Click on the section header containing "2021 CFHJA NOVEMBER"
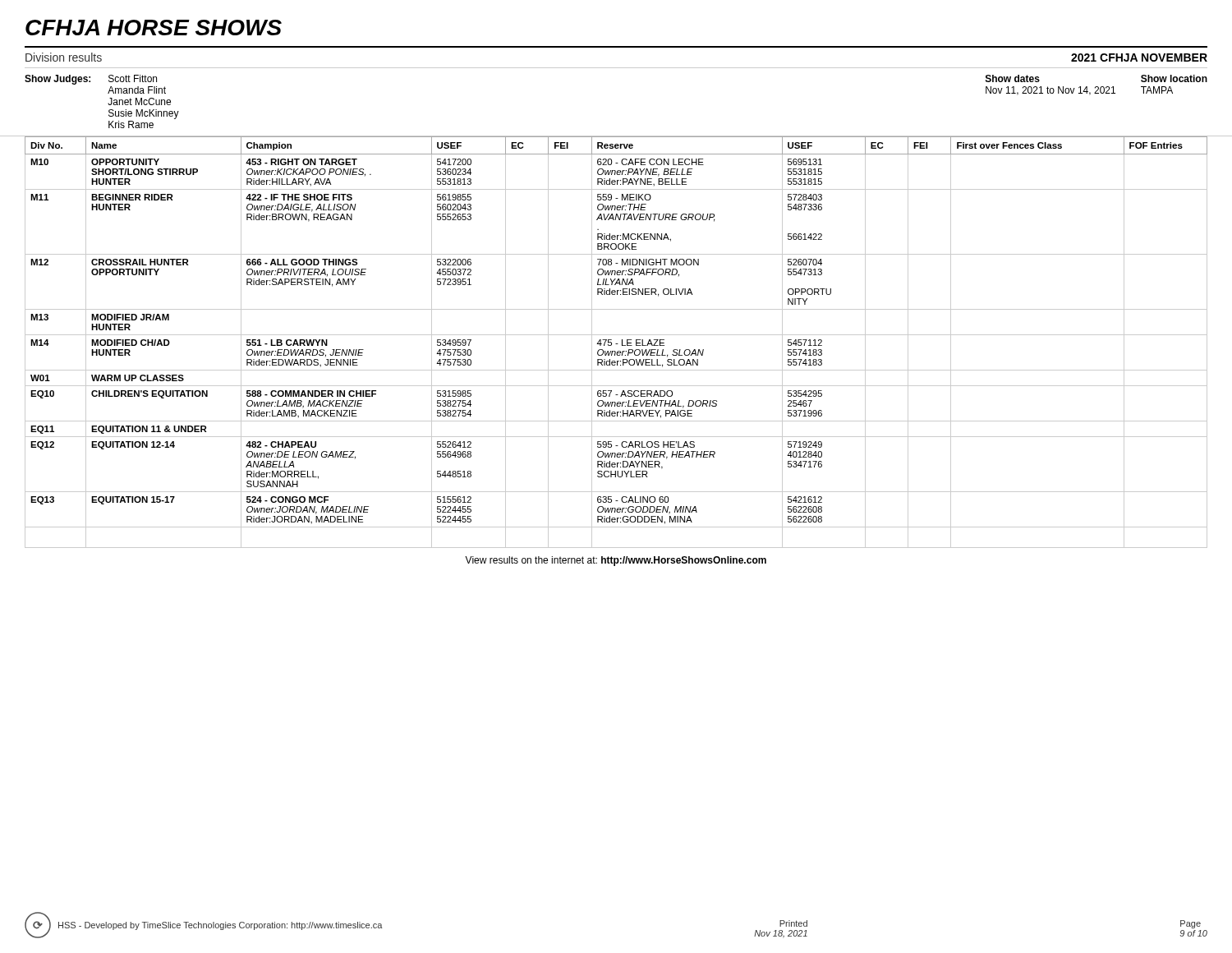 click(x=1139, y=57)
